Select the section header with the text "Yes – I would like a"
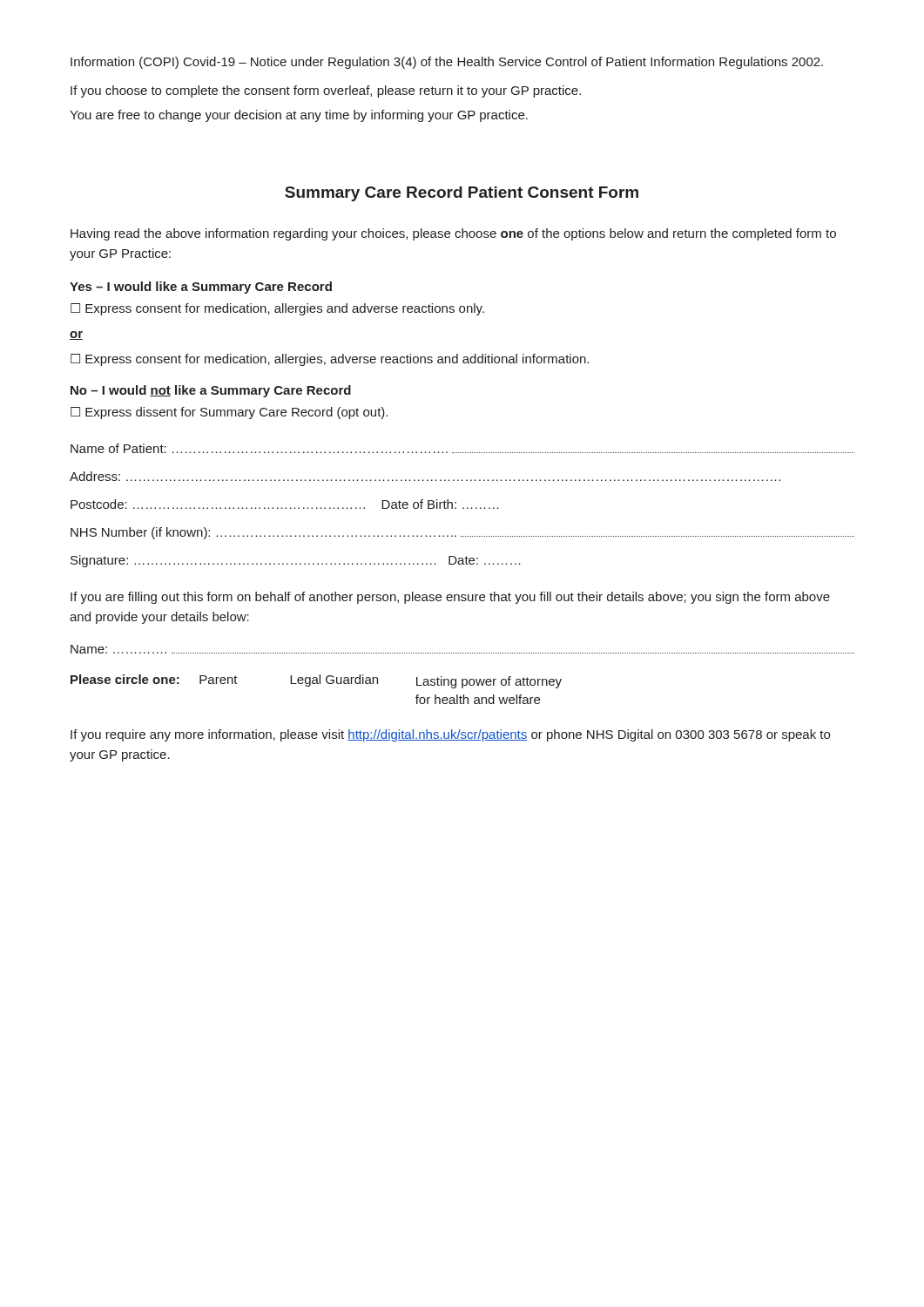This screenshot has width=924, height=1307. 201,286
